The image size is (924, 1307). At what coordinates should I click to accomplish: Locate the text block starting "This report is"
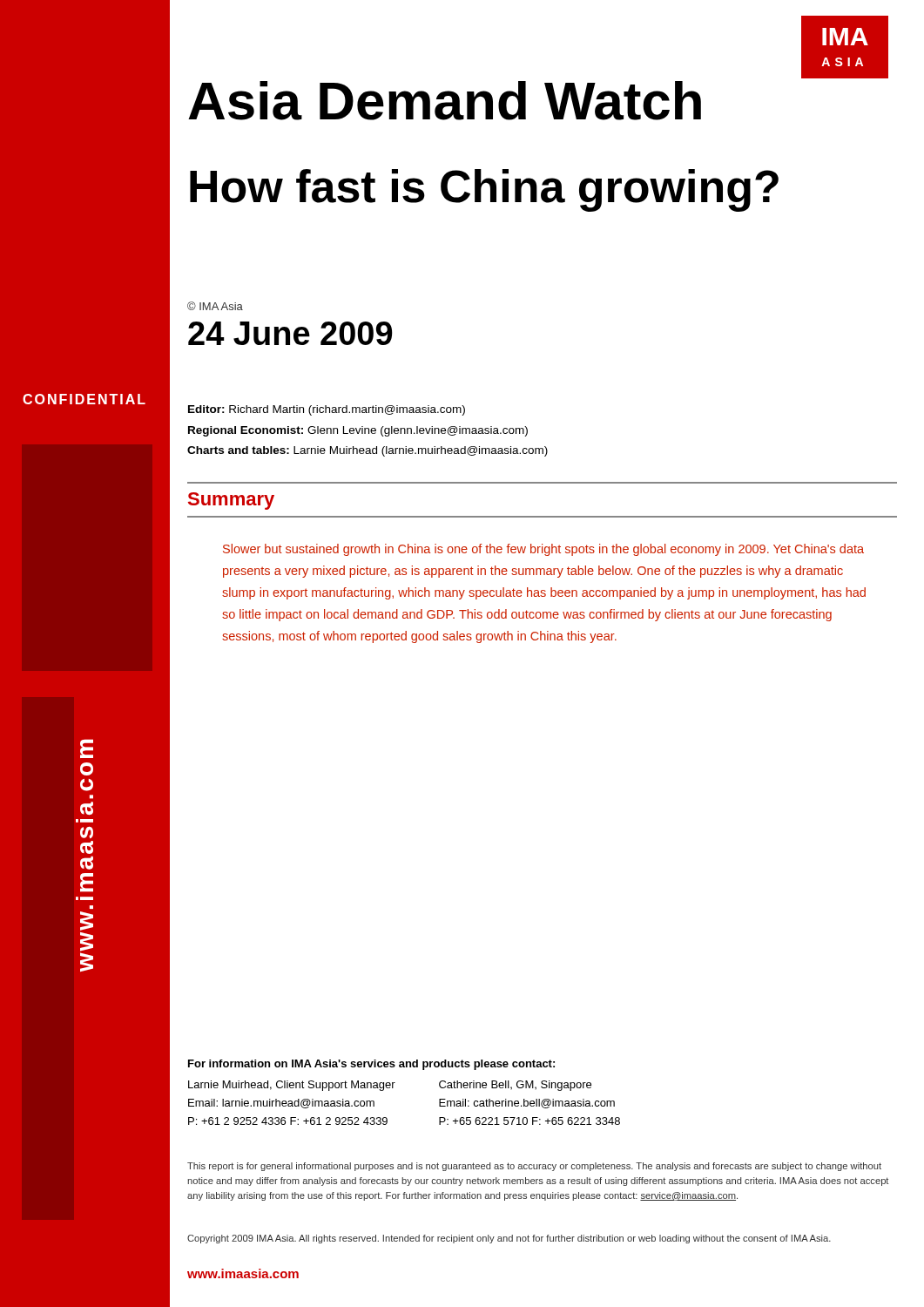tap(538, 1181)
